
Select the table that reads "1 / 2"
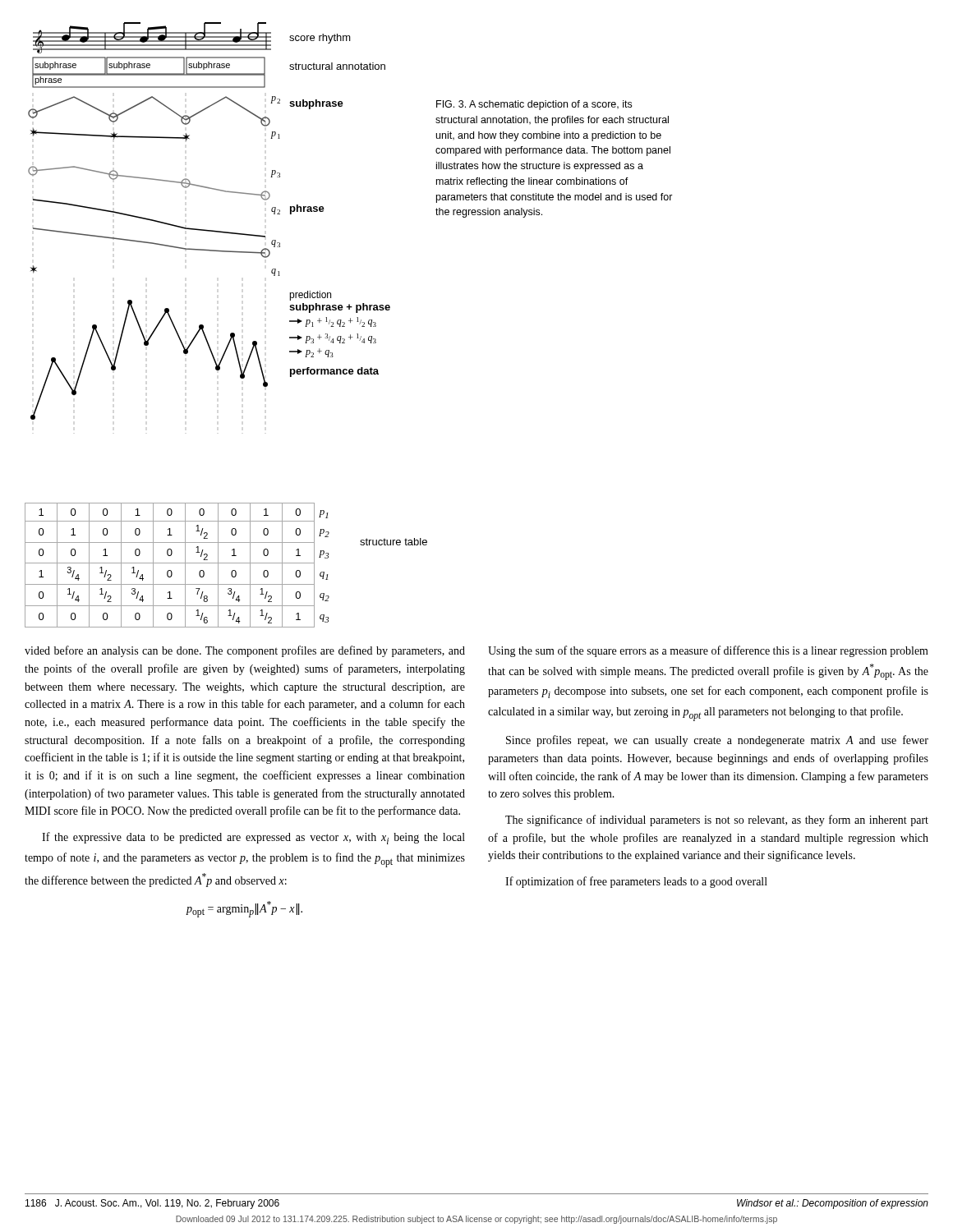pos(185,565)
